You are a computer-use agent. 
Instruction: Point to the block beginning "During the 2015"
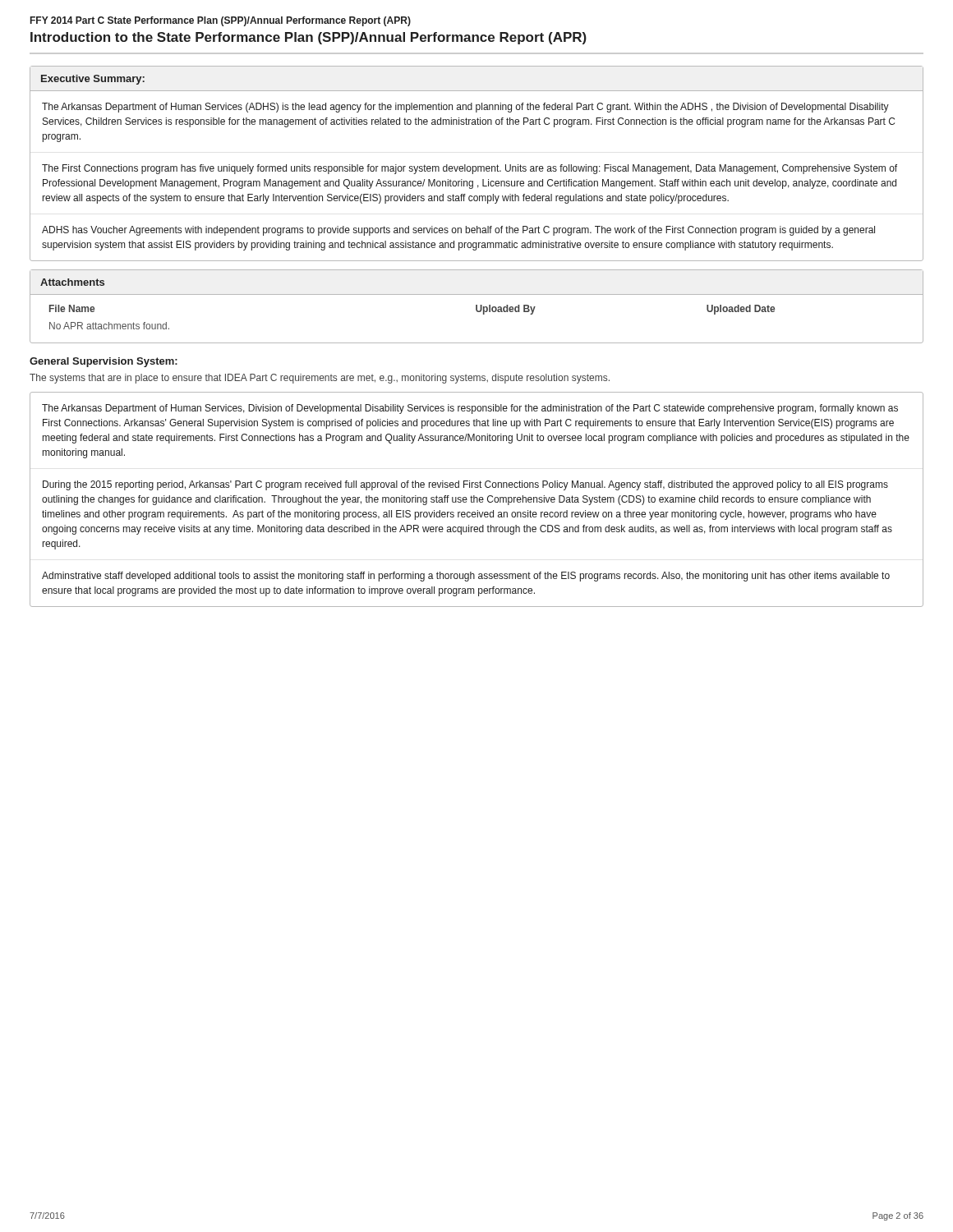[467, 514]
